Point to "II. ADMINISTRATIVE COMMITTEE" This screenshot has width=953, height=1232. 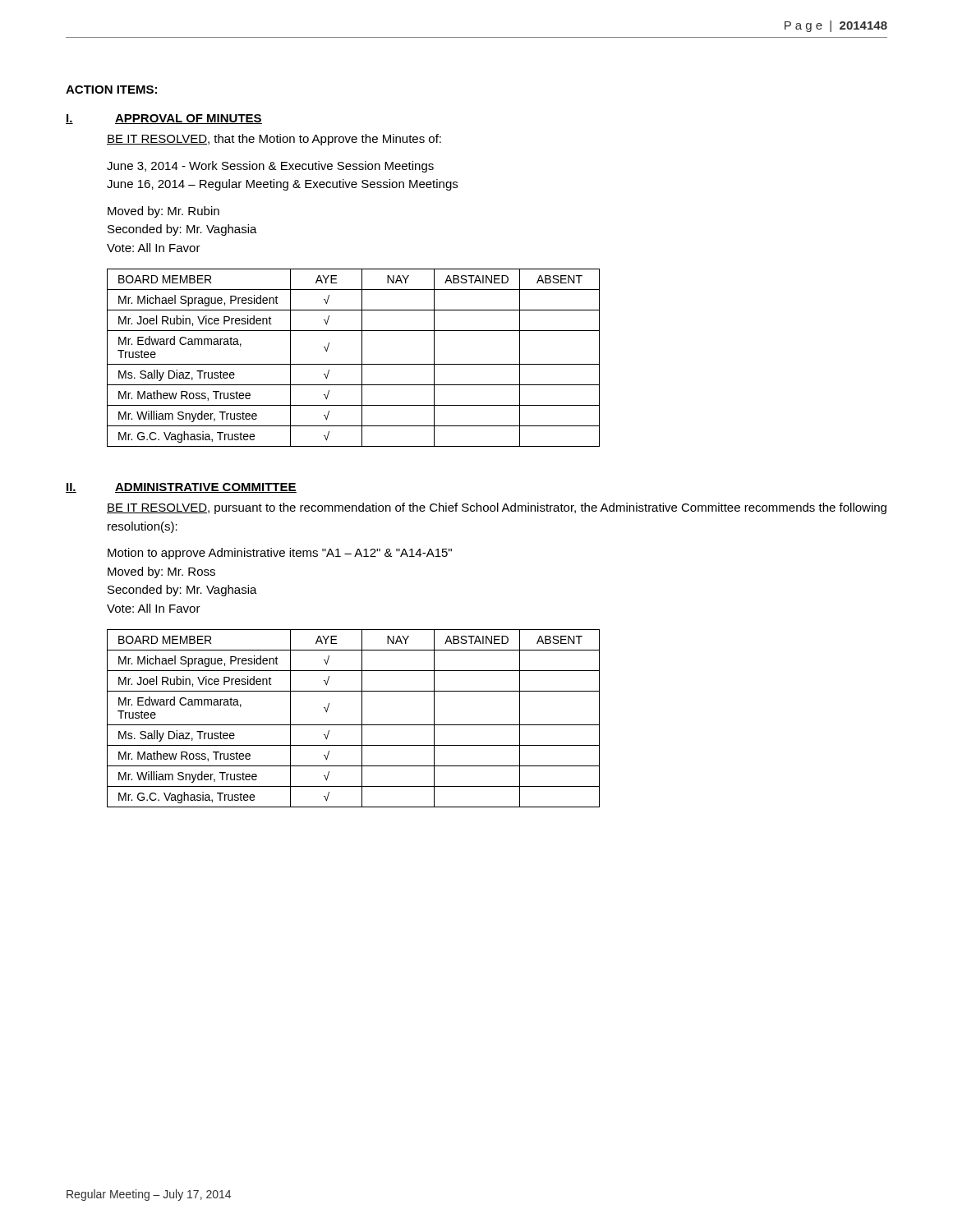pyautogui.click(x=181, y=487)
